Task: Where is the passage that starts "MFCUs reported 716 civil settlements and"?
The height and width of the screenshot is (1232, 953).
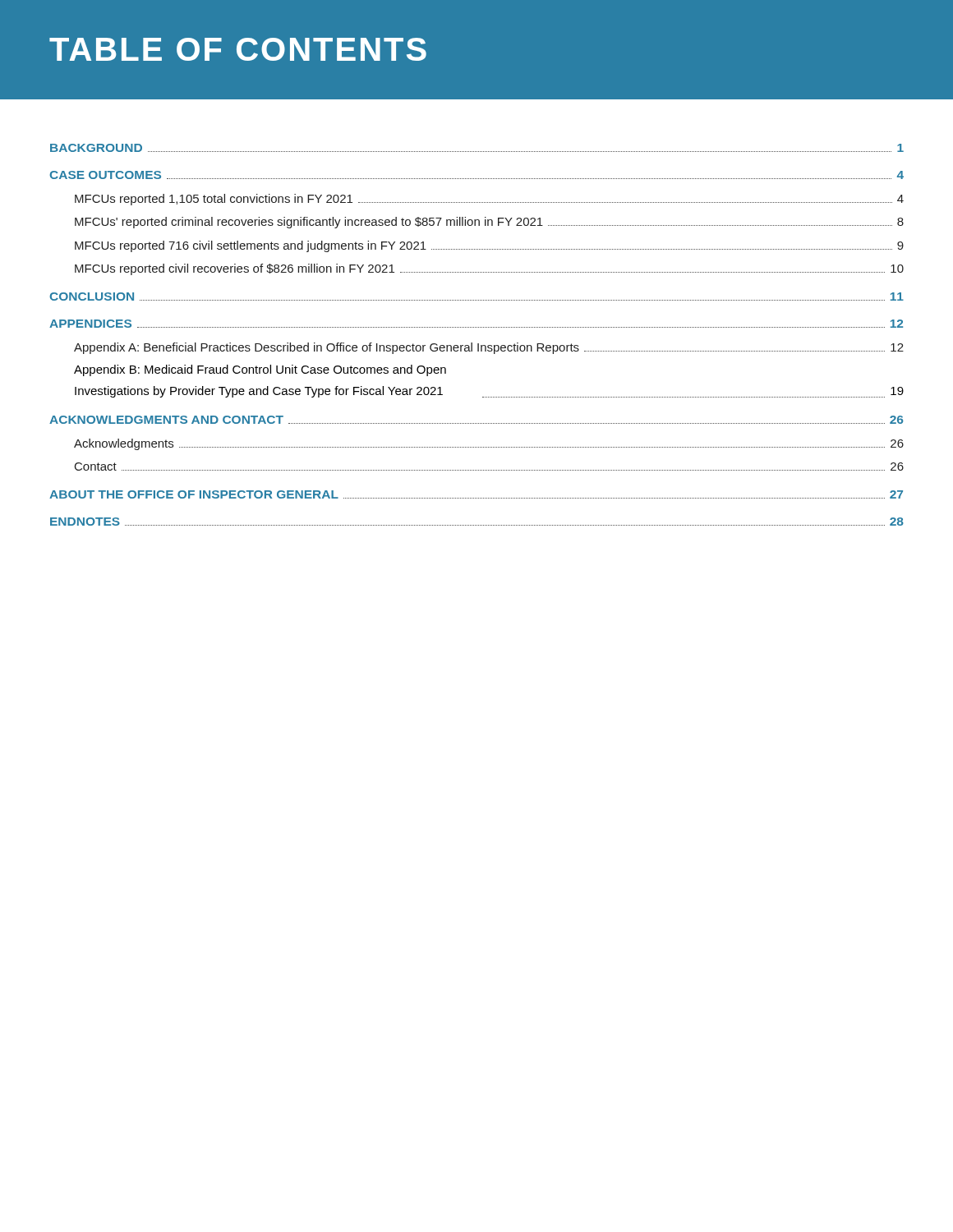Action: (489, 246)
